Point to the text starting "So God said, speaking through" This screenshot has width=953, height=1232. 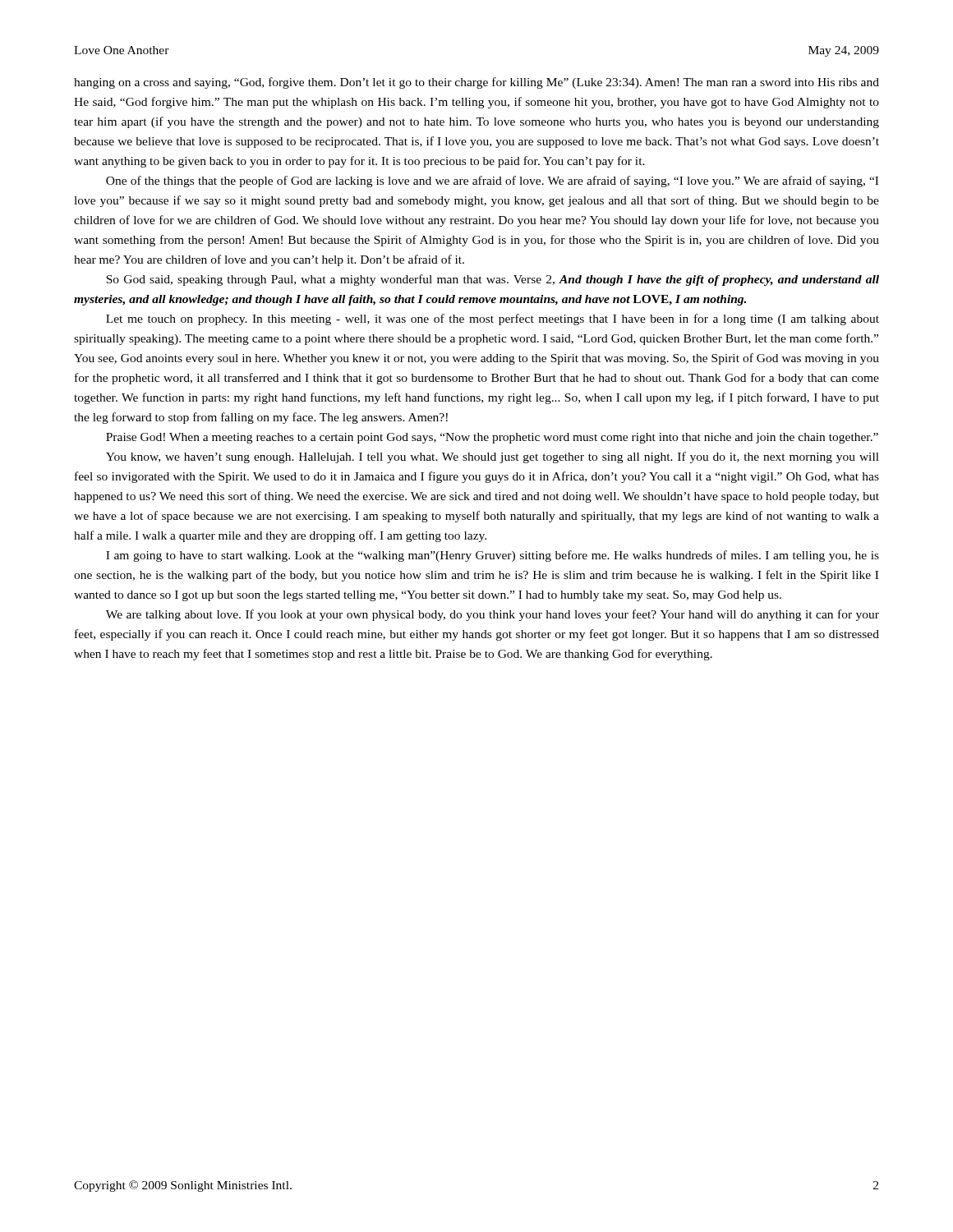476,289
